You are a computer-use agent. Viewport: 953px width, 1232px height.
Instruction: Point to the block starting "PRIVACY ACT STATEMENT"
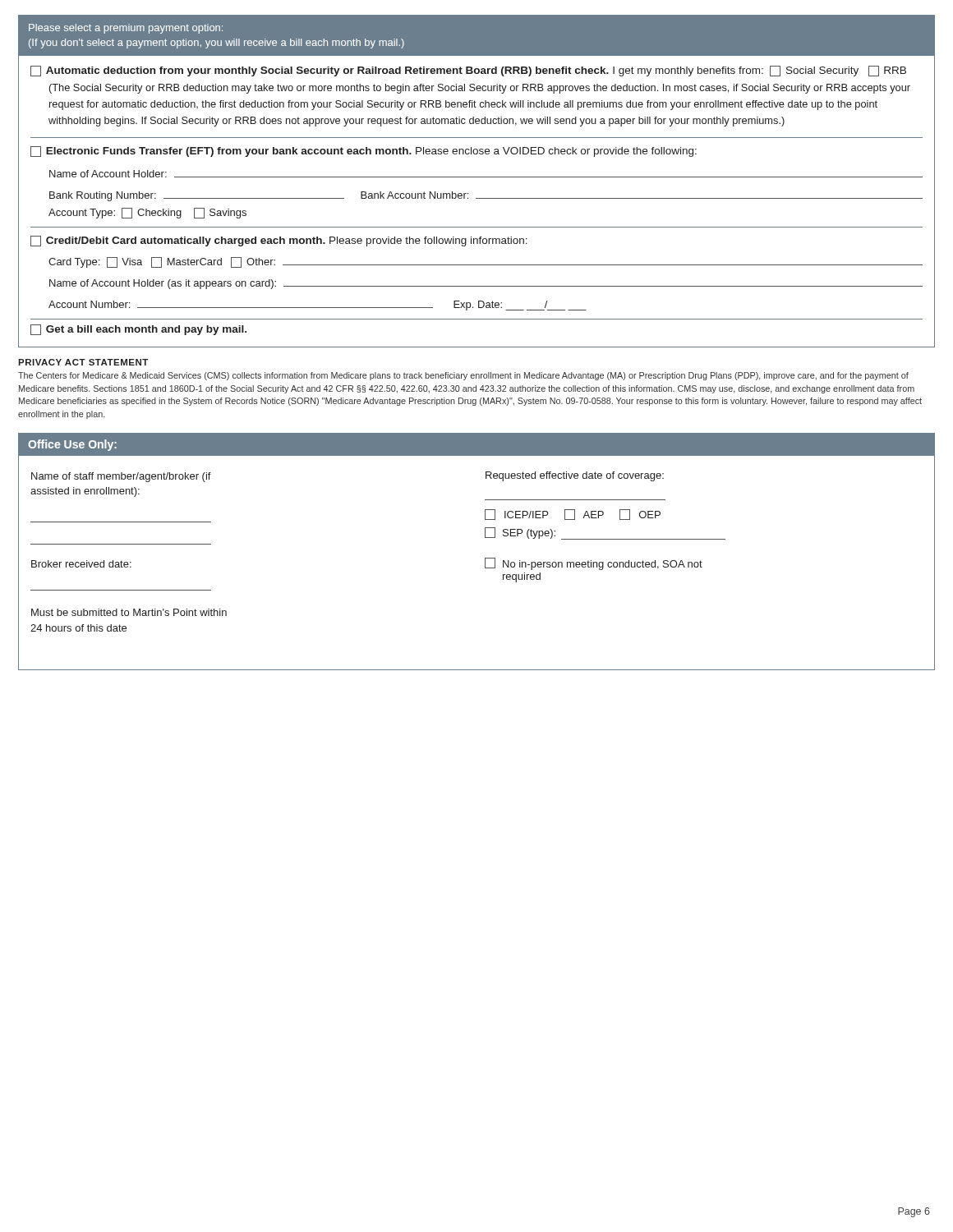pyautogui.click(x=476, y=362)
